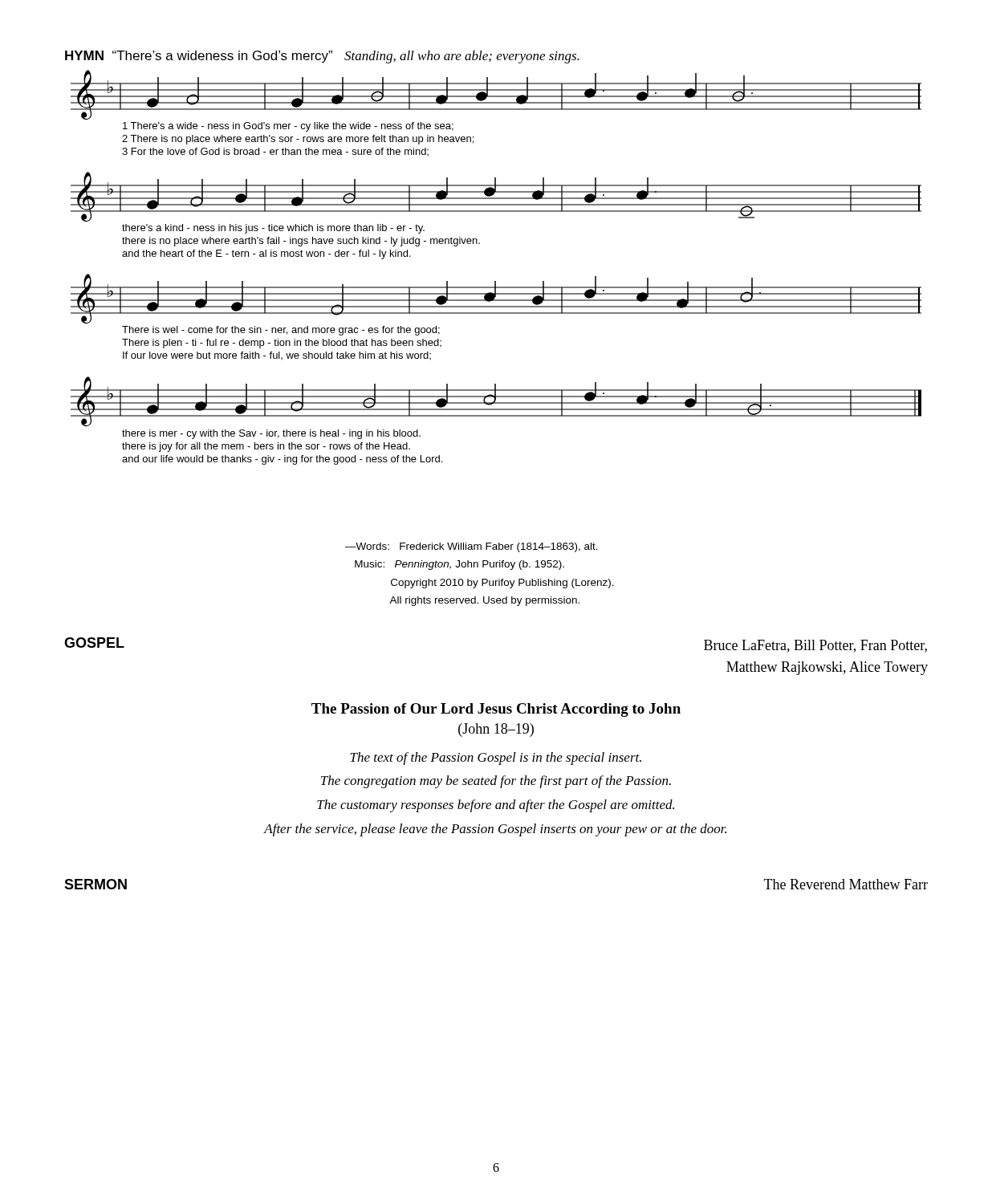Screen dimensions: 1204x992
Task: Locate the title that opens with "The Passion of Our Lord Jesus"
Action: coord(496,717)
